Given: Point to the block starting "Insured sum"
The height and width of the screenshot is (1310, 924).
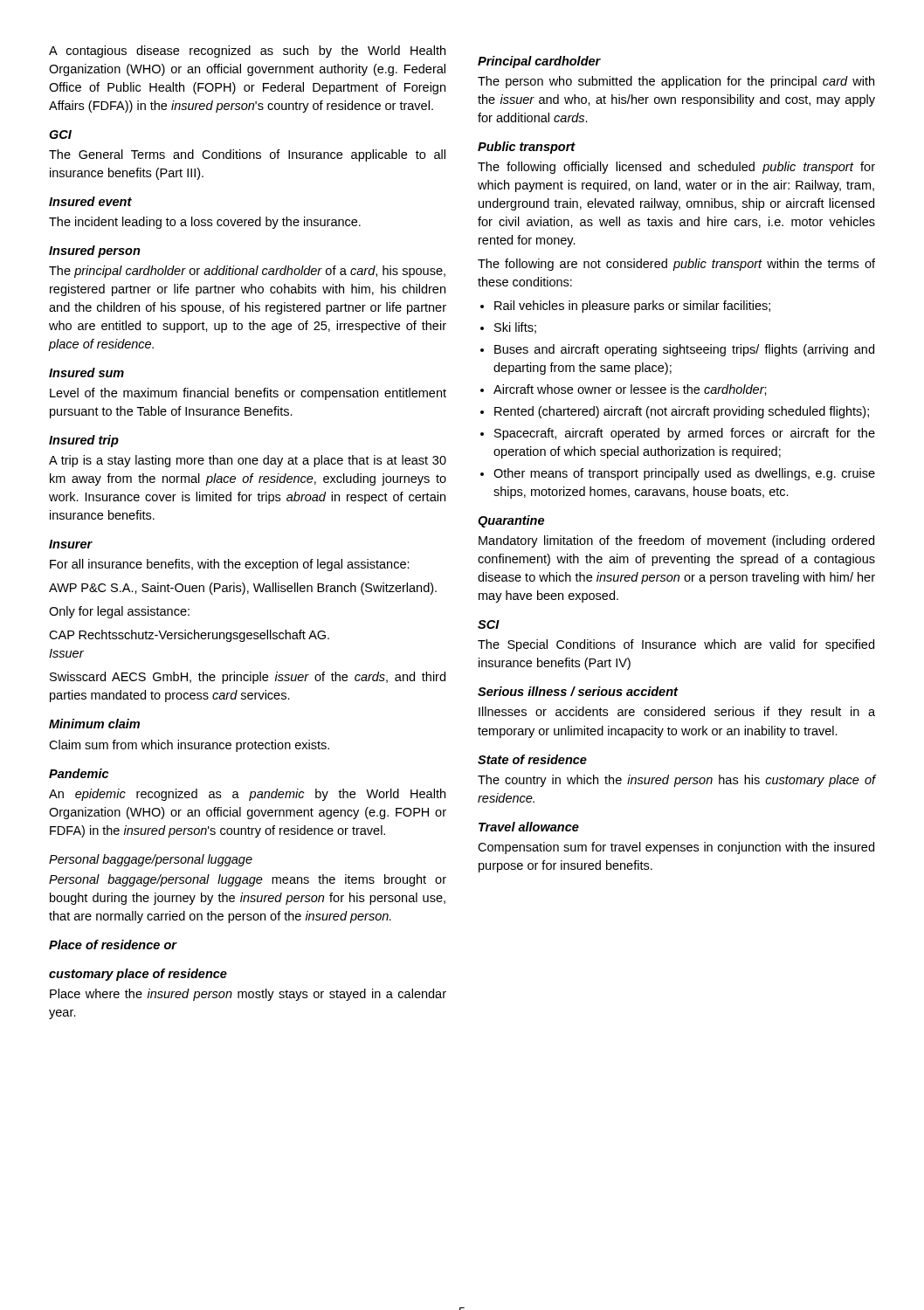Looking at the screenshot, I should coord(86,372).
